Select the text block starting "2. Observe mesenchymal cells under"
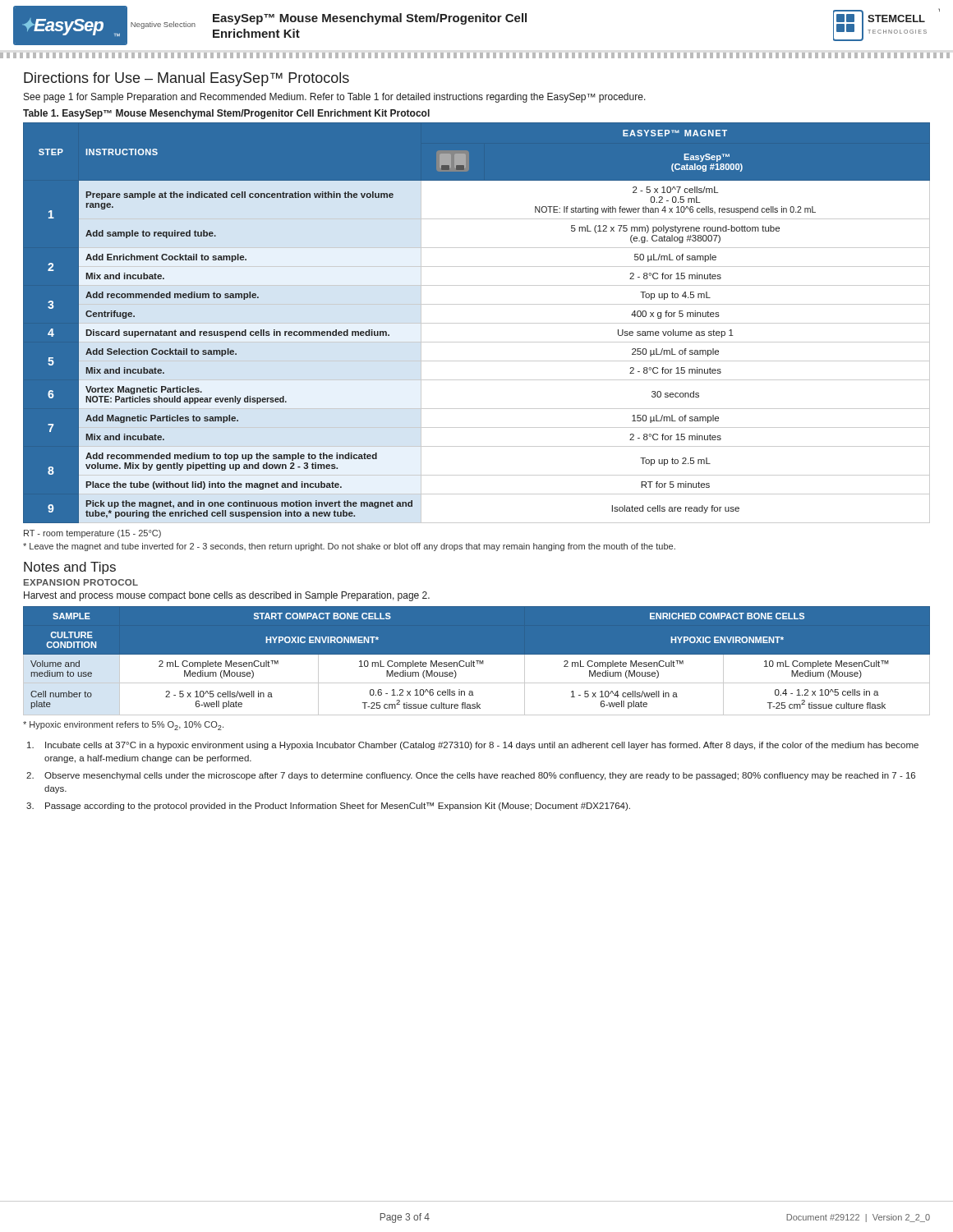This screenshot has width=953, height=1232. [478, 782]
